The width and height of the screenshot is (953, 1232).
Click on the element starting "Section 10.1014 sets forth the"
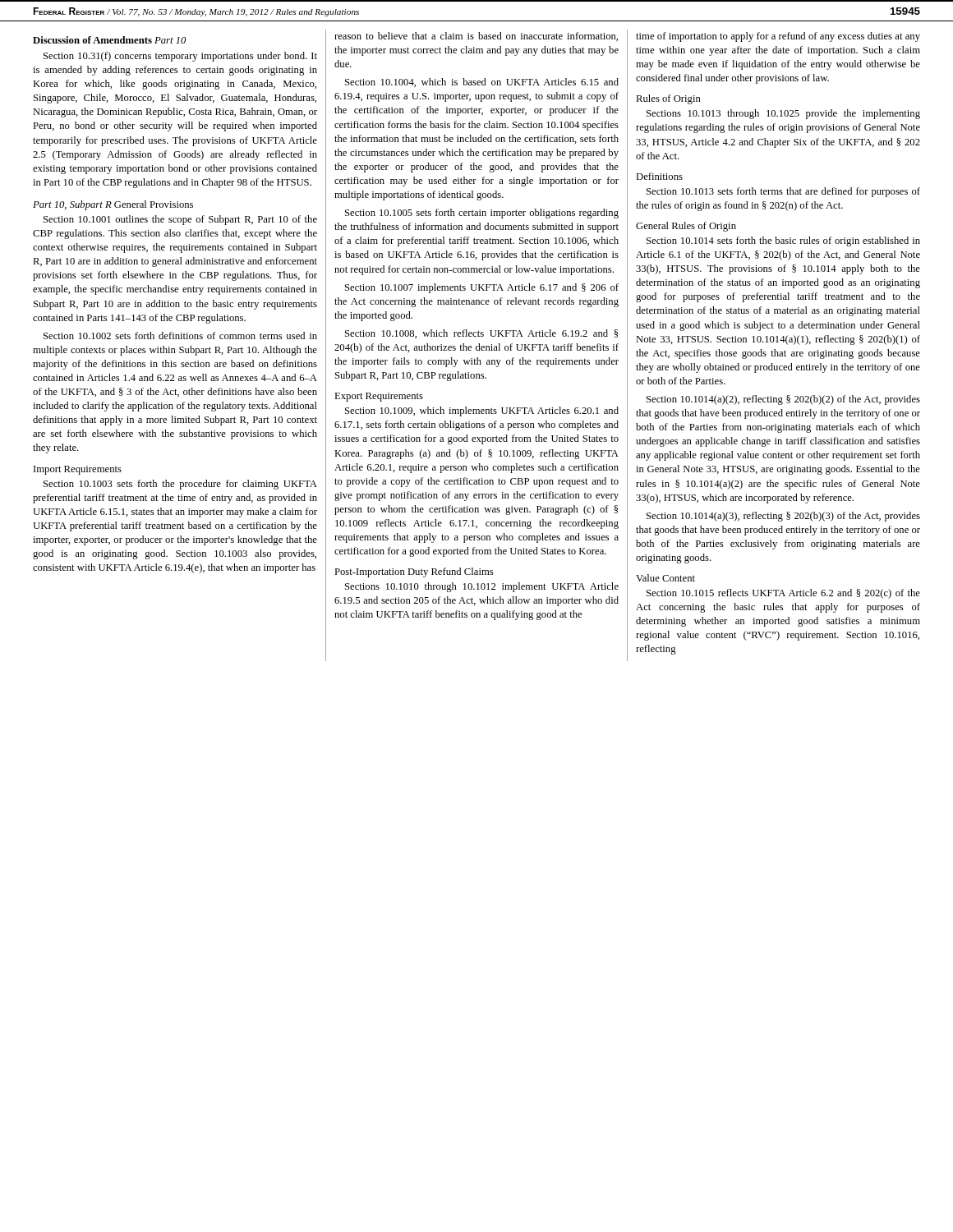click(778, 311)
